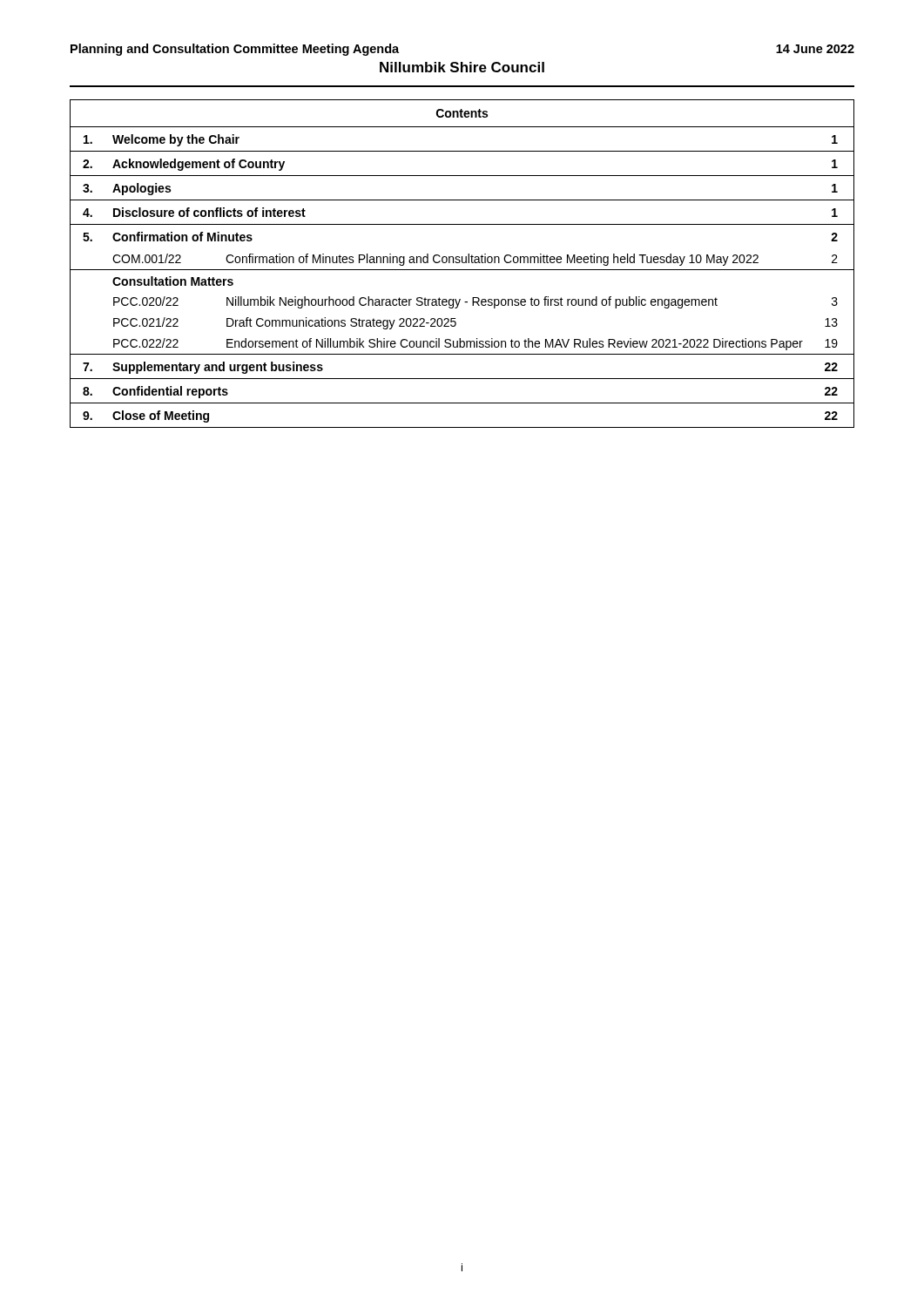The image size is (924, 1307).
Task: Click on the text starting "Nillumbik Shire Council"
Action: (462, 68)
